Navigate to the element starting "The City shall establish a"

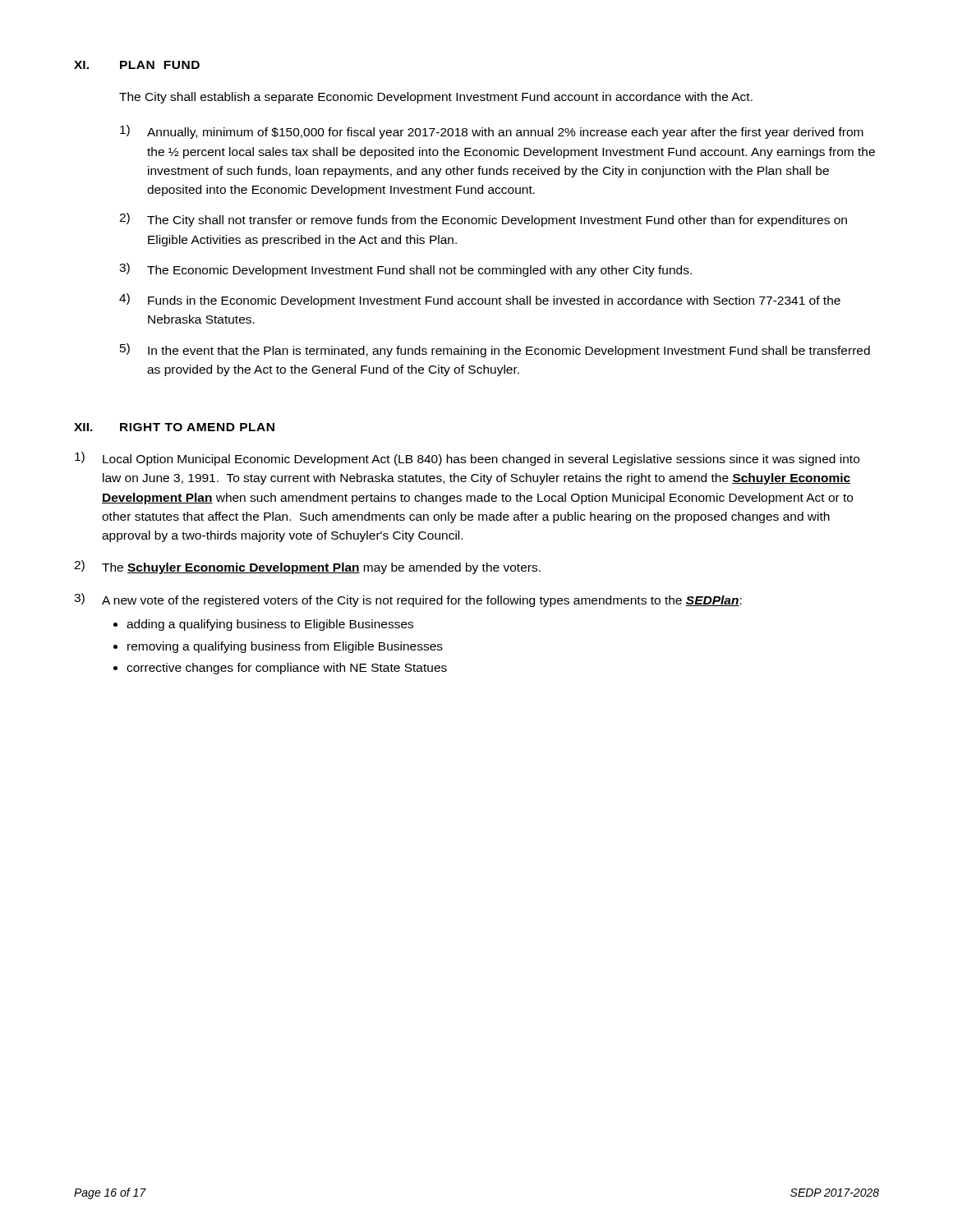436,97
